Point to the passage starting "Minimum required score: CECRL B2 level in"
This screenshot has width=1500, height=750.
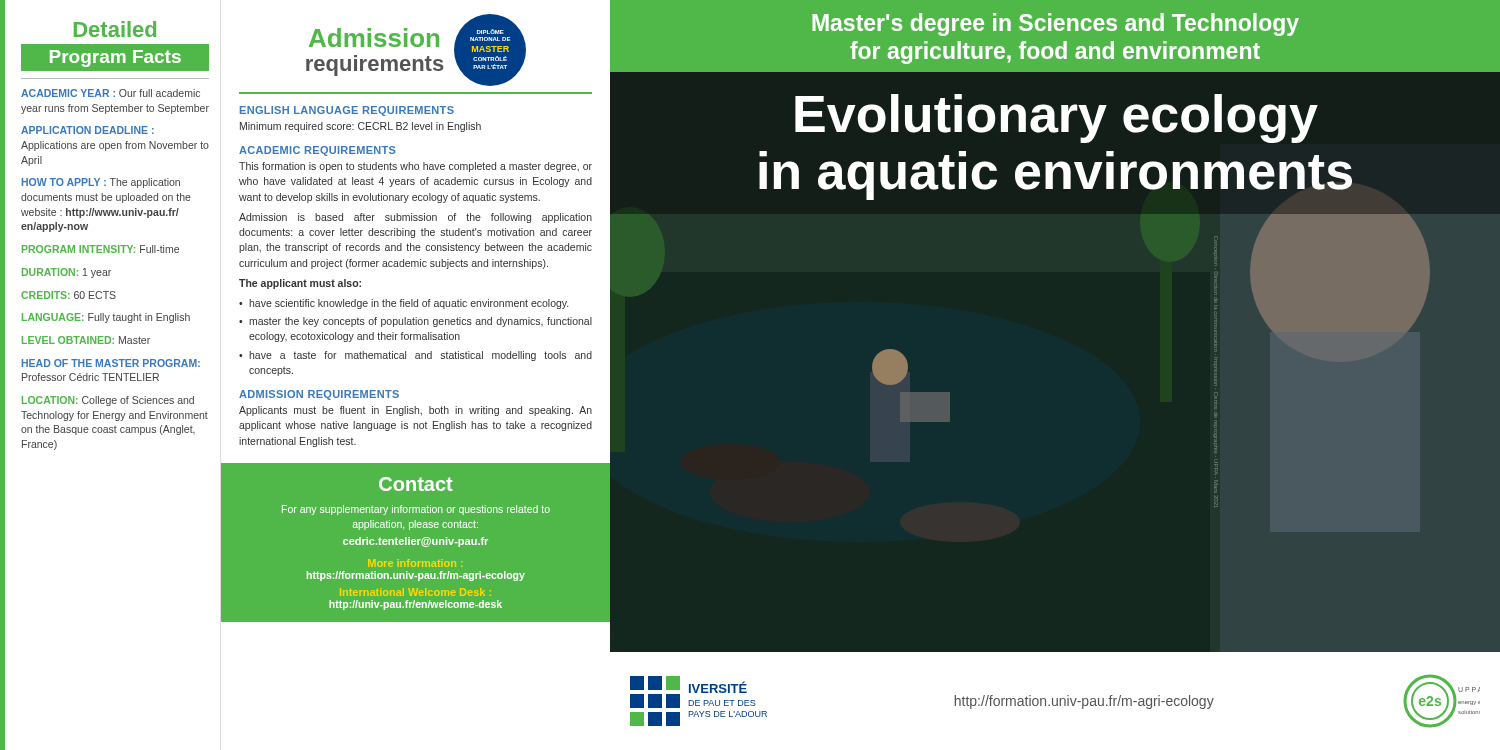point(360,126)
